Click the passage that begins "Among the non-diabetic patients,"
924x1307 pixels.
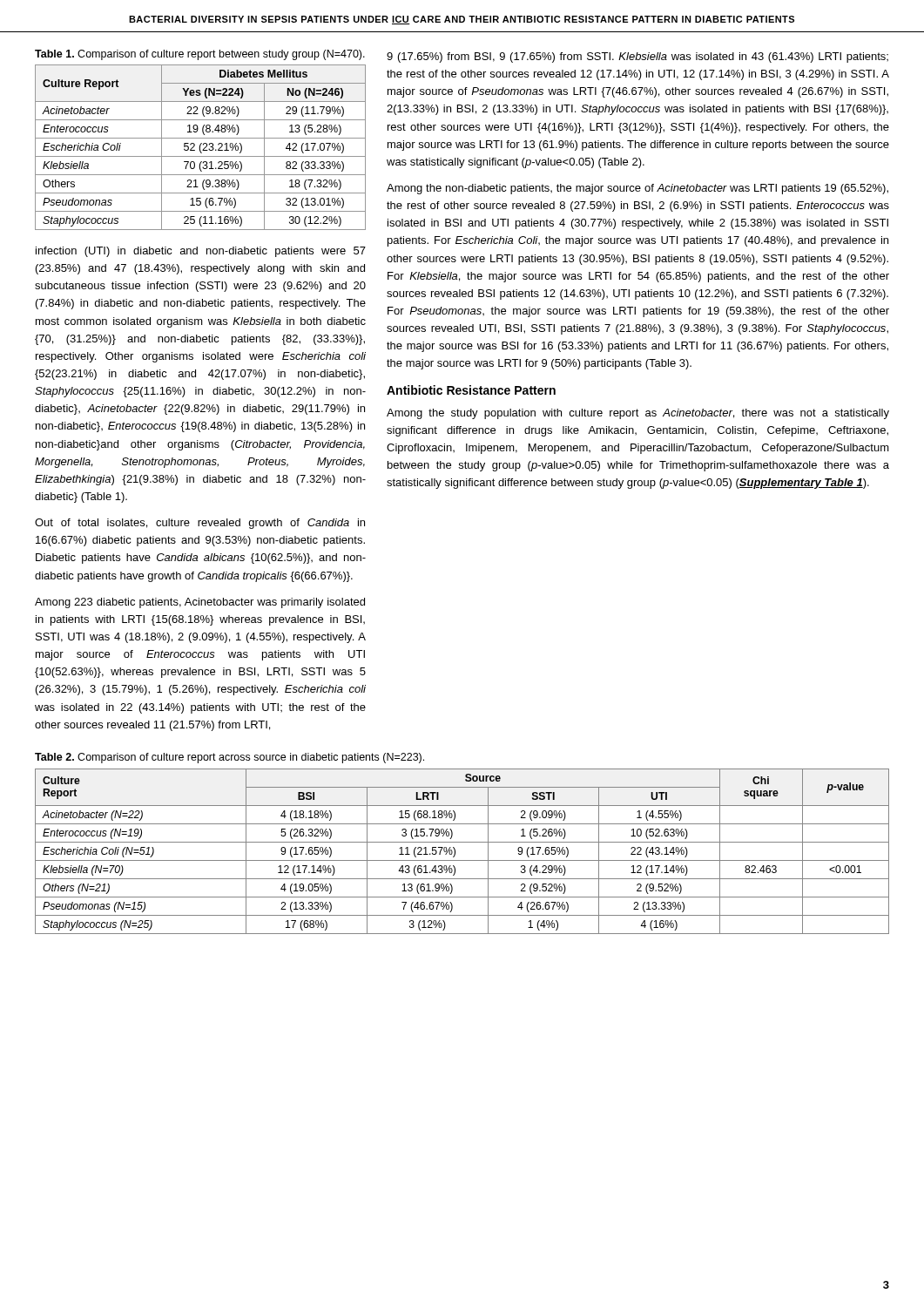coord(638,276)
